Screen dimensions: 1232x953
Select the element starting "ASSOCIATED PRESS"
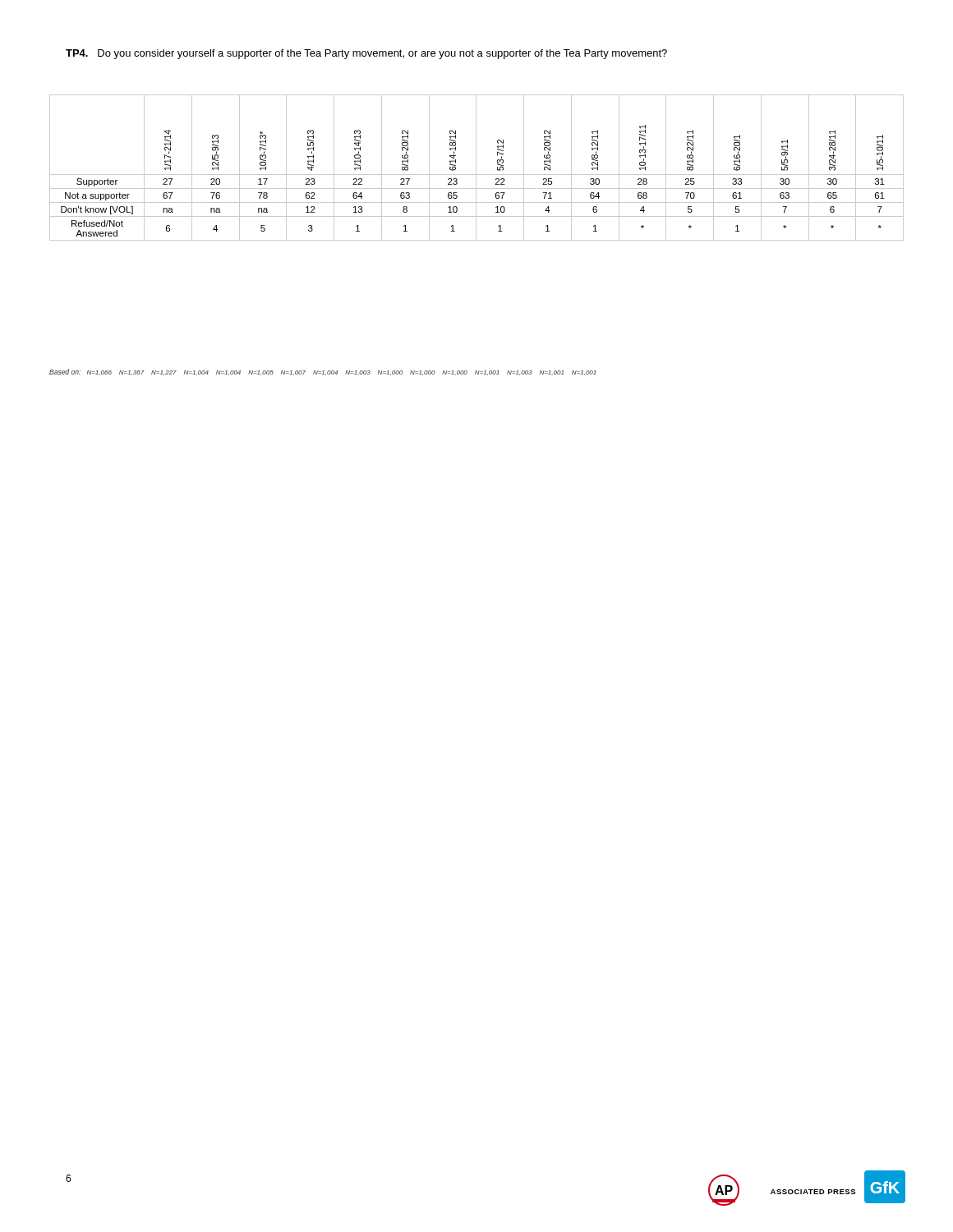pyautogui.click(x=813, y=1191)
